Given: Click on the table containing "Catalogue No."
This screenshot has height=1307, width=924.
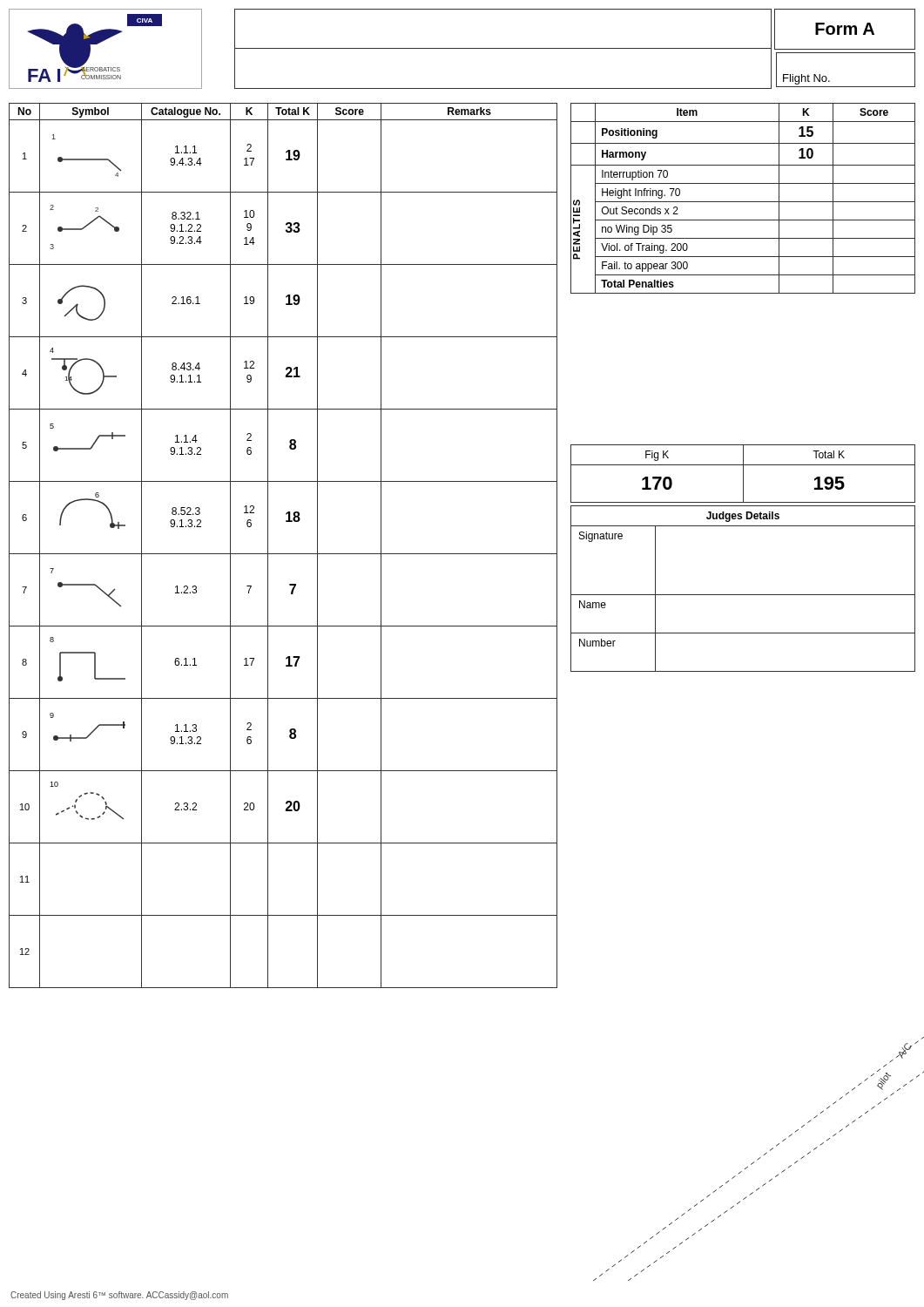Looking at the screenshot, I should click(285, 545).
